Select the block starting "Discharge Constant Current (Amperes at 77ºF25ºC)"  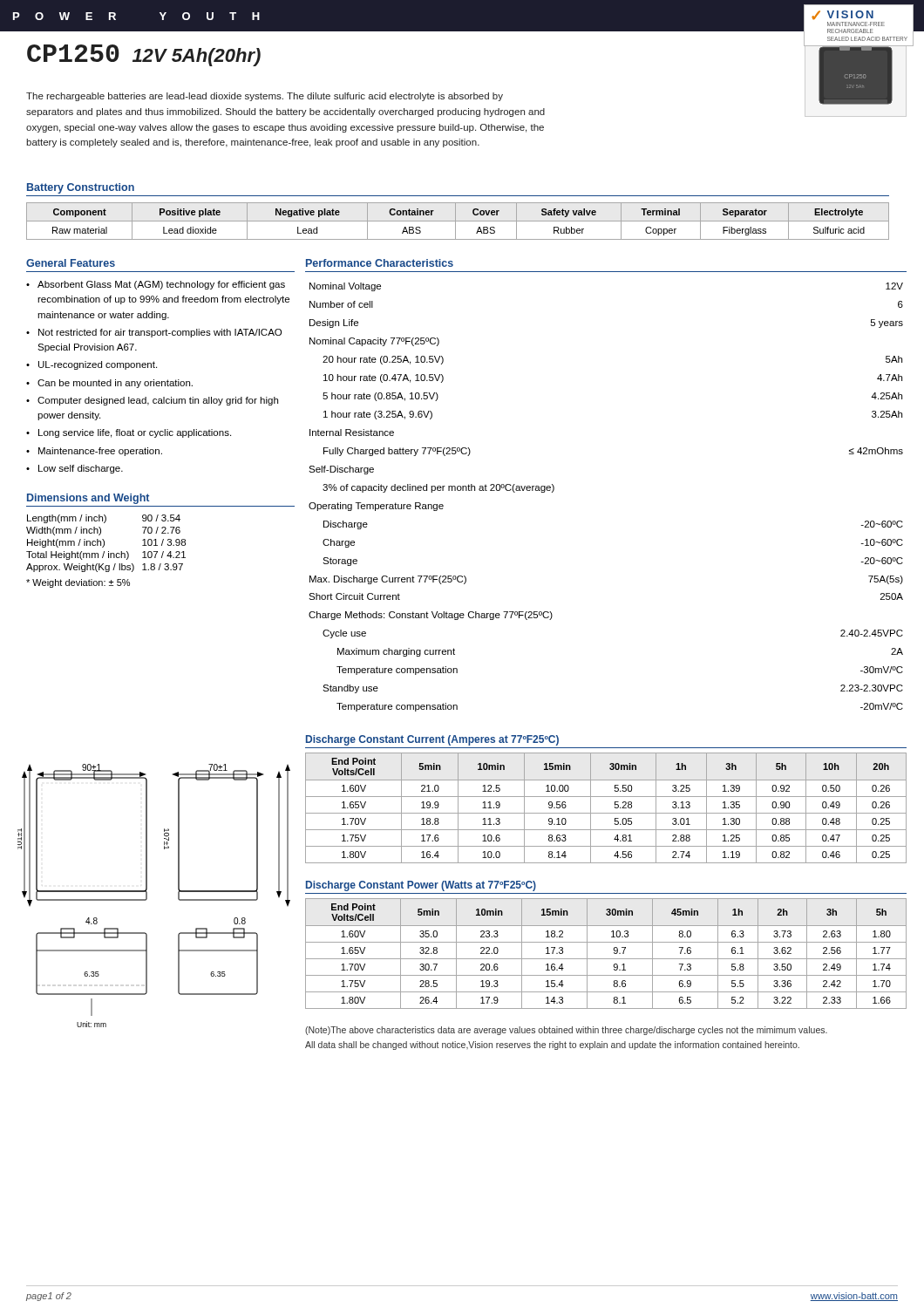432,740
